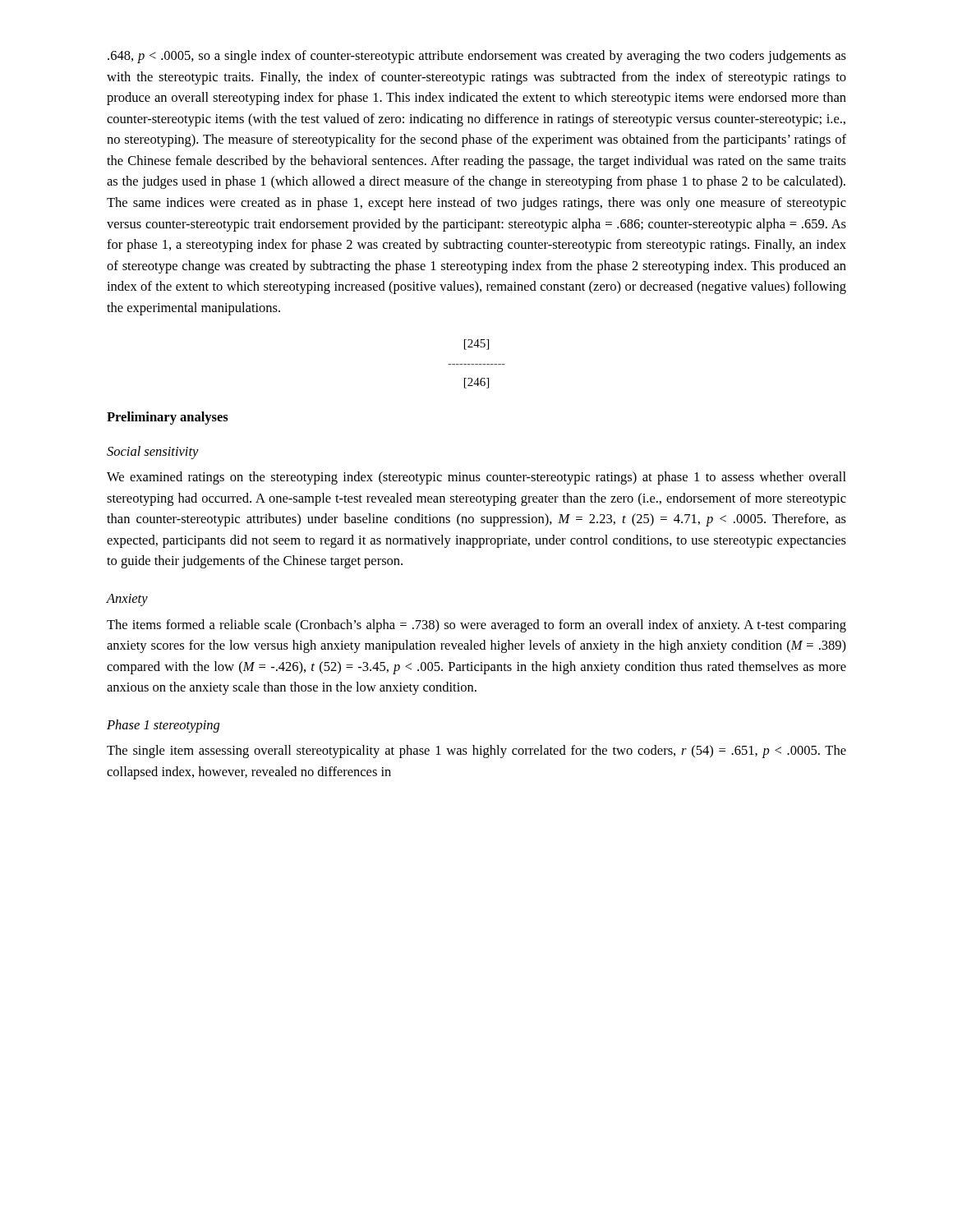Locate the text that says "[245] --------------- [246]"
The height and width of the screenshot is (1232, 953).
476,363
